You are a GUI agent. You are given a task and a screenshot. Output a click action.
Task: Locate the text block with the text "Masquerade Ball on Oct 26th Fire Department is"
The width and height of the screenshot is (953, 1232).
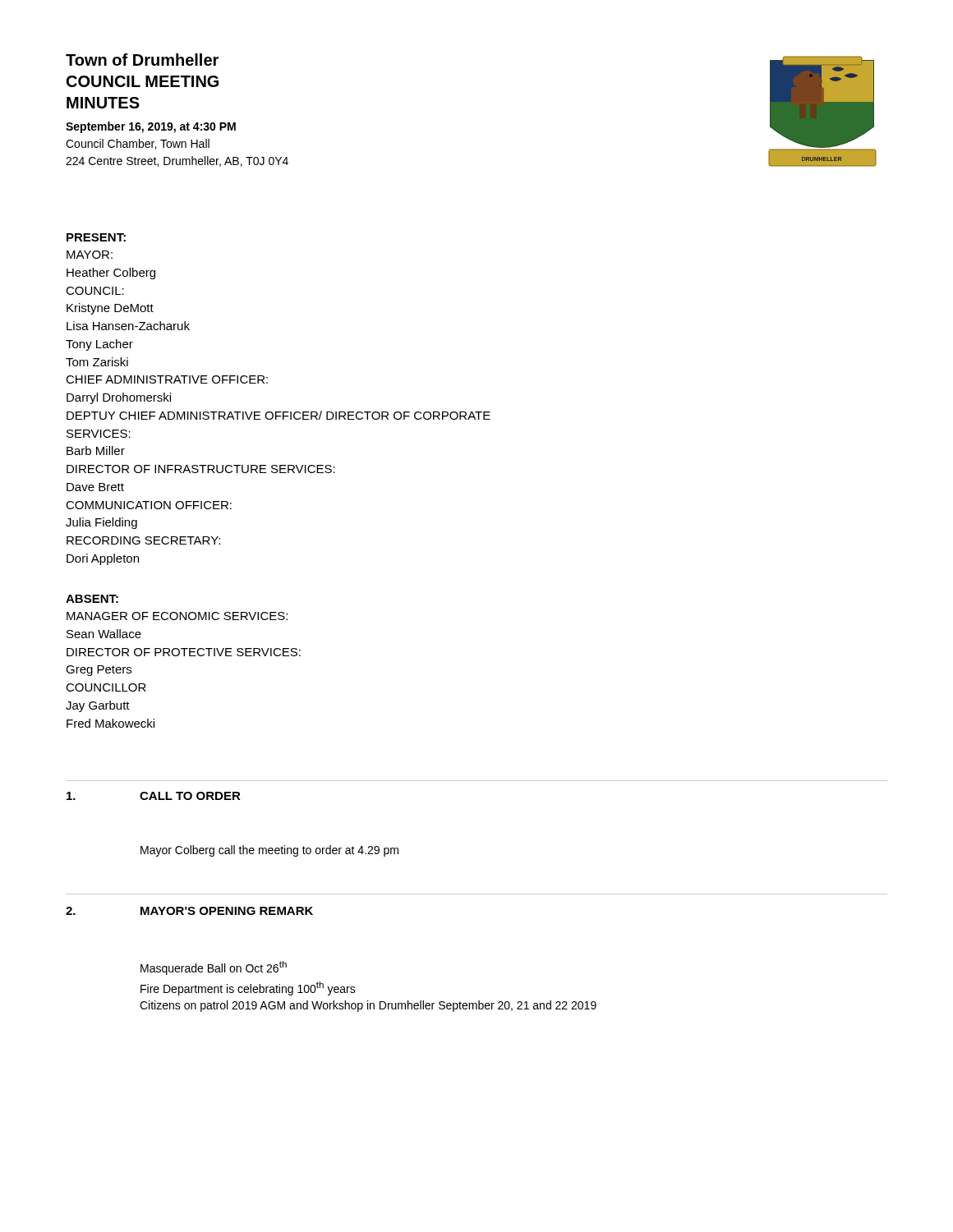click(214, 968)
